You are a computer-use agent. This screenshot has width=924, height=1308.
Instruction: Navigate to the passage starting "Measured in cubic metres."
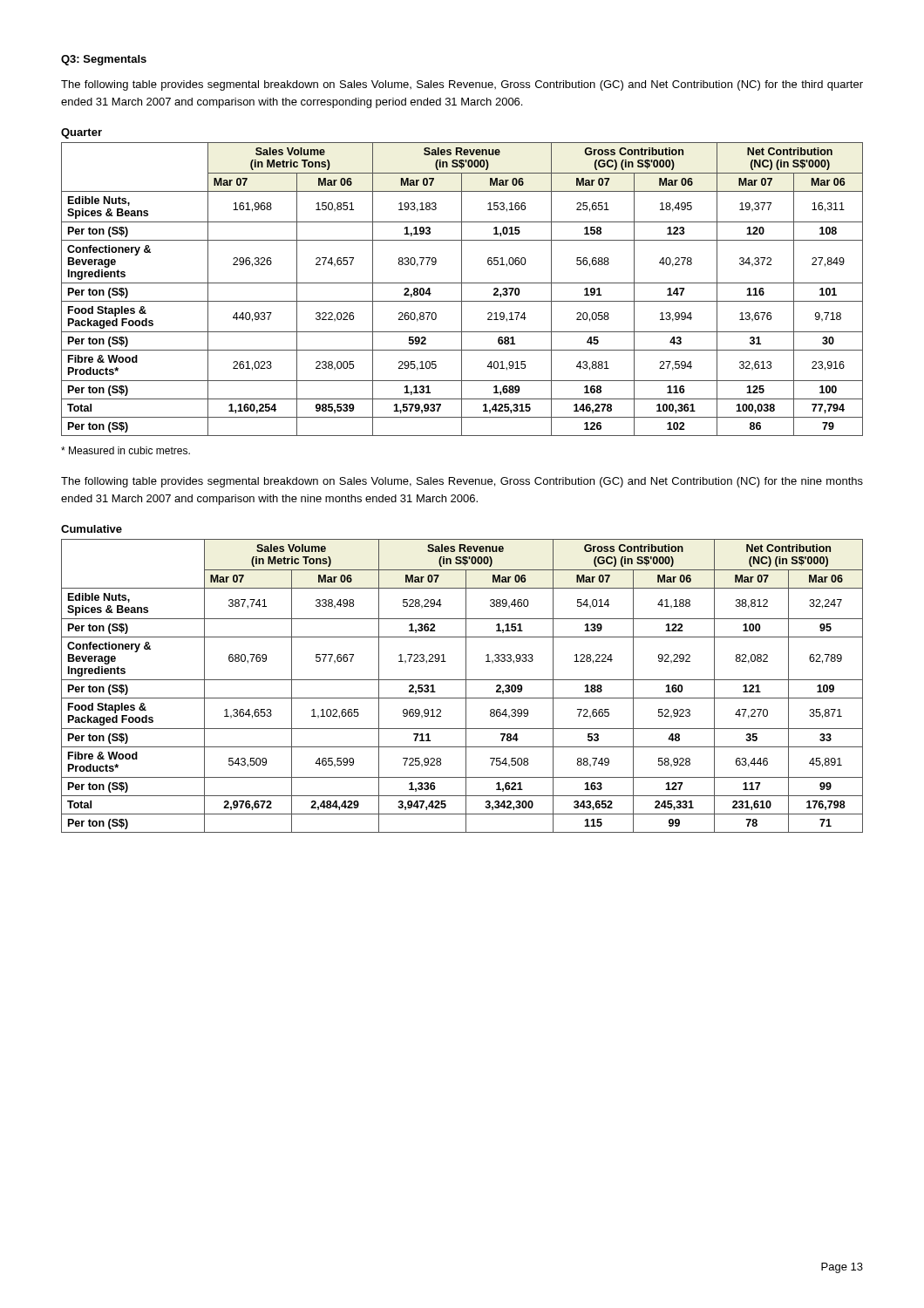126,451
